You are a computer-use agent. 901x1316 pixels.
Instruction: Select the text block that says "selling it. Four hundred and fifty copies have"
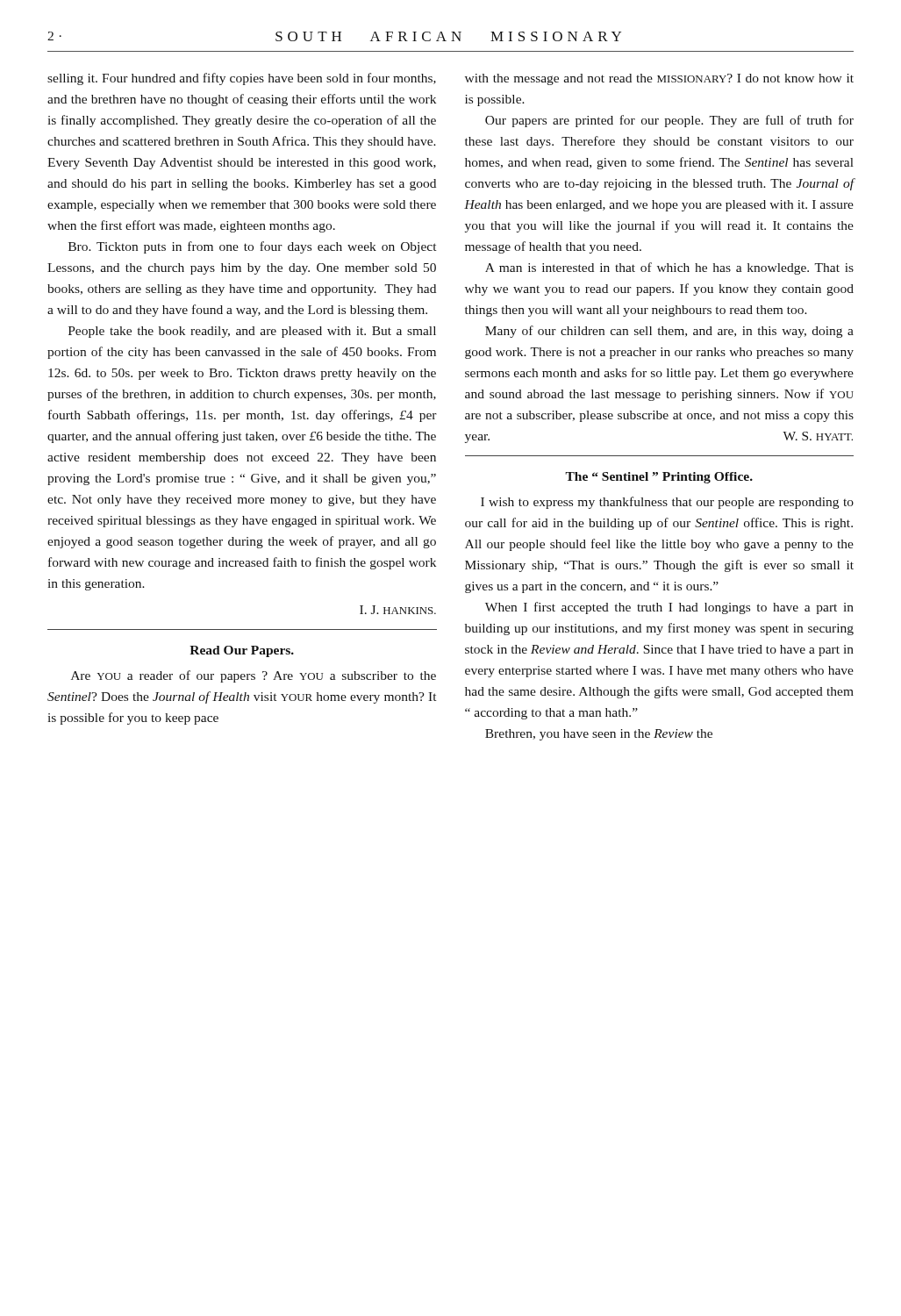[242, 152]
